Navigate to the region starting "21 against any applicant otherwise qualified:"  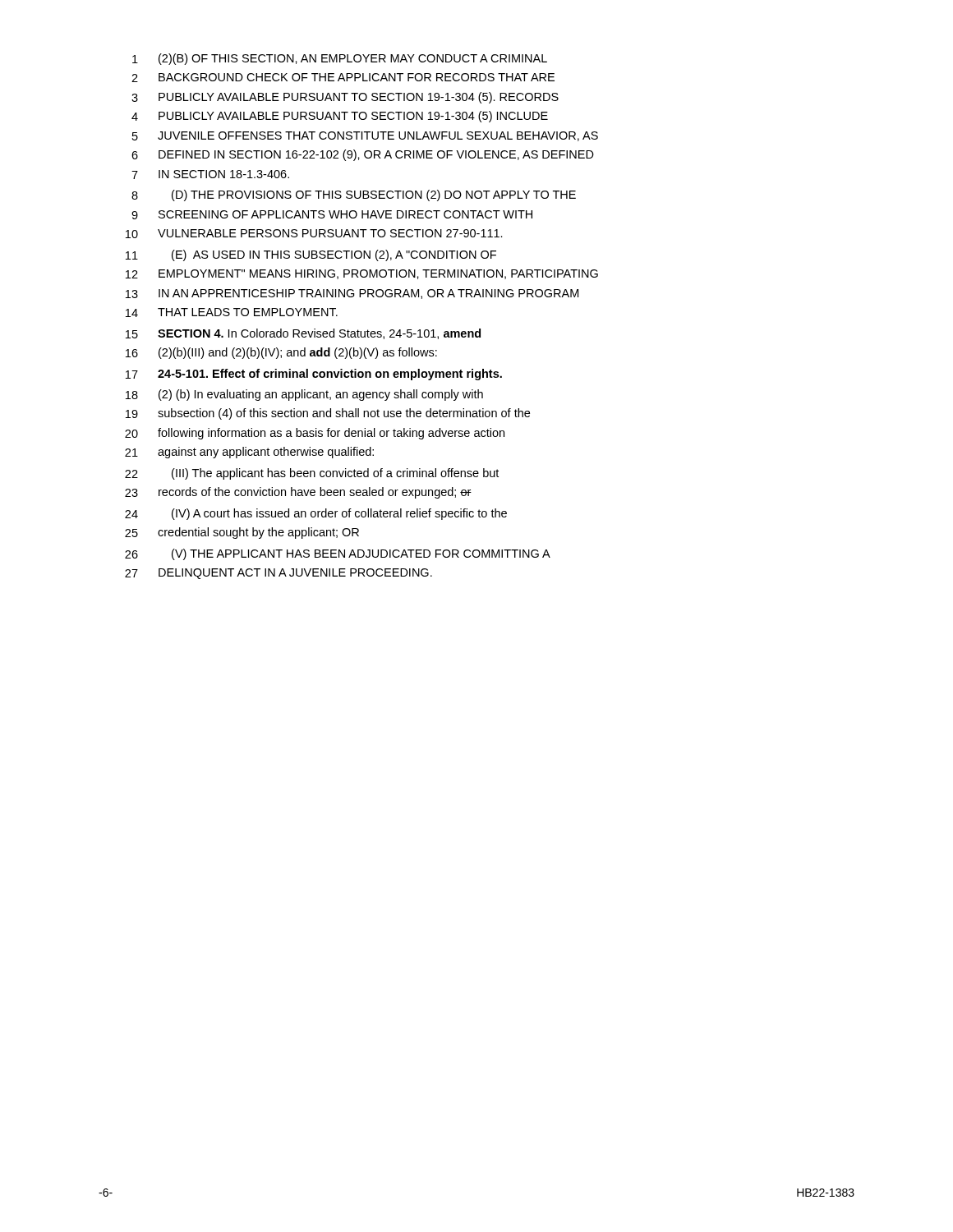[249, 453]
